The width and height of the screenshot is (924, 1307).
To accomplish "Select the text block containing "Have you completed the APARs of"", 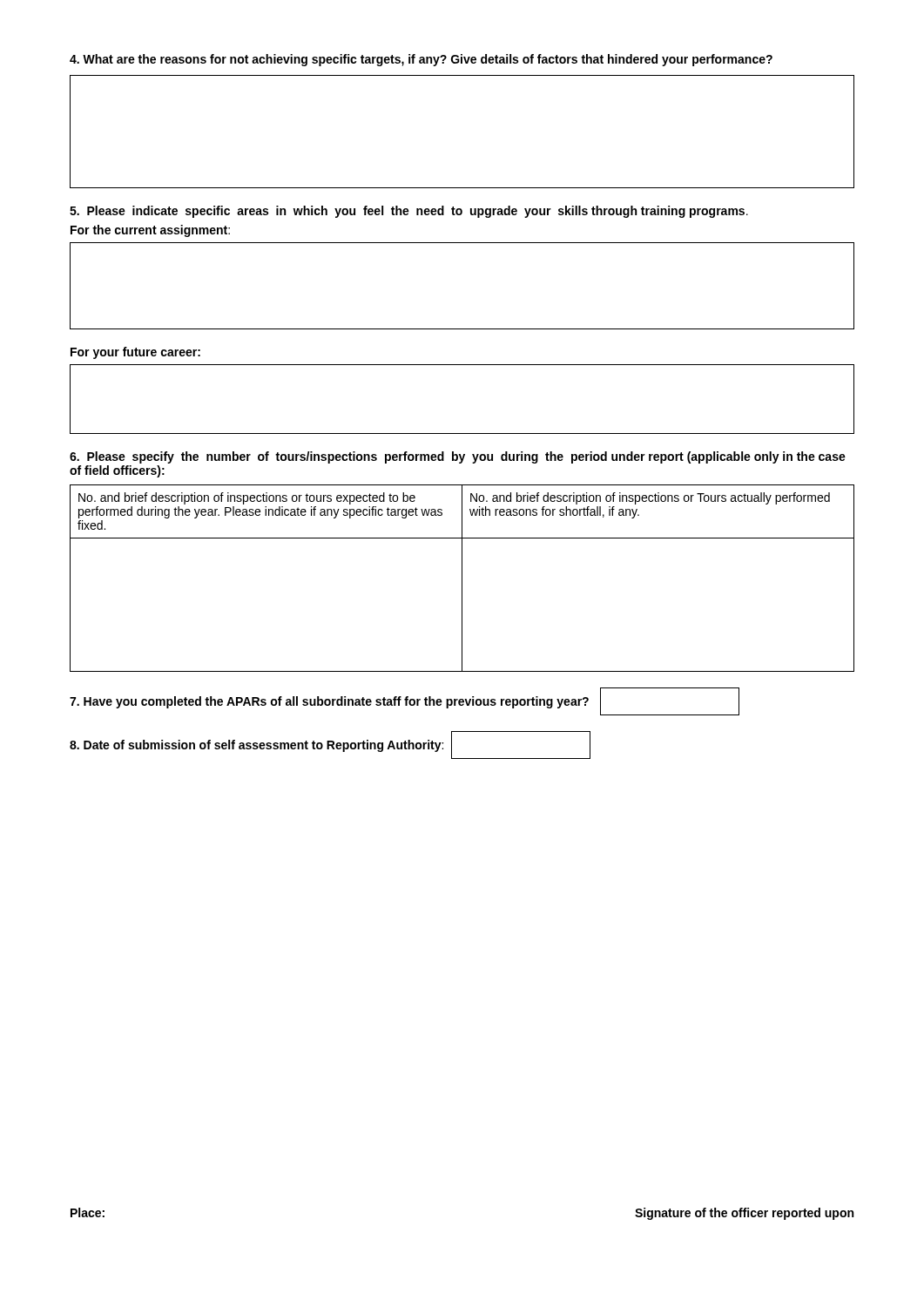I will [404, 701].
